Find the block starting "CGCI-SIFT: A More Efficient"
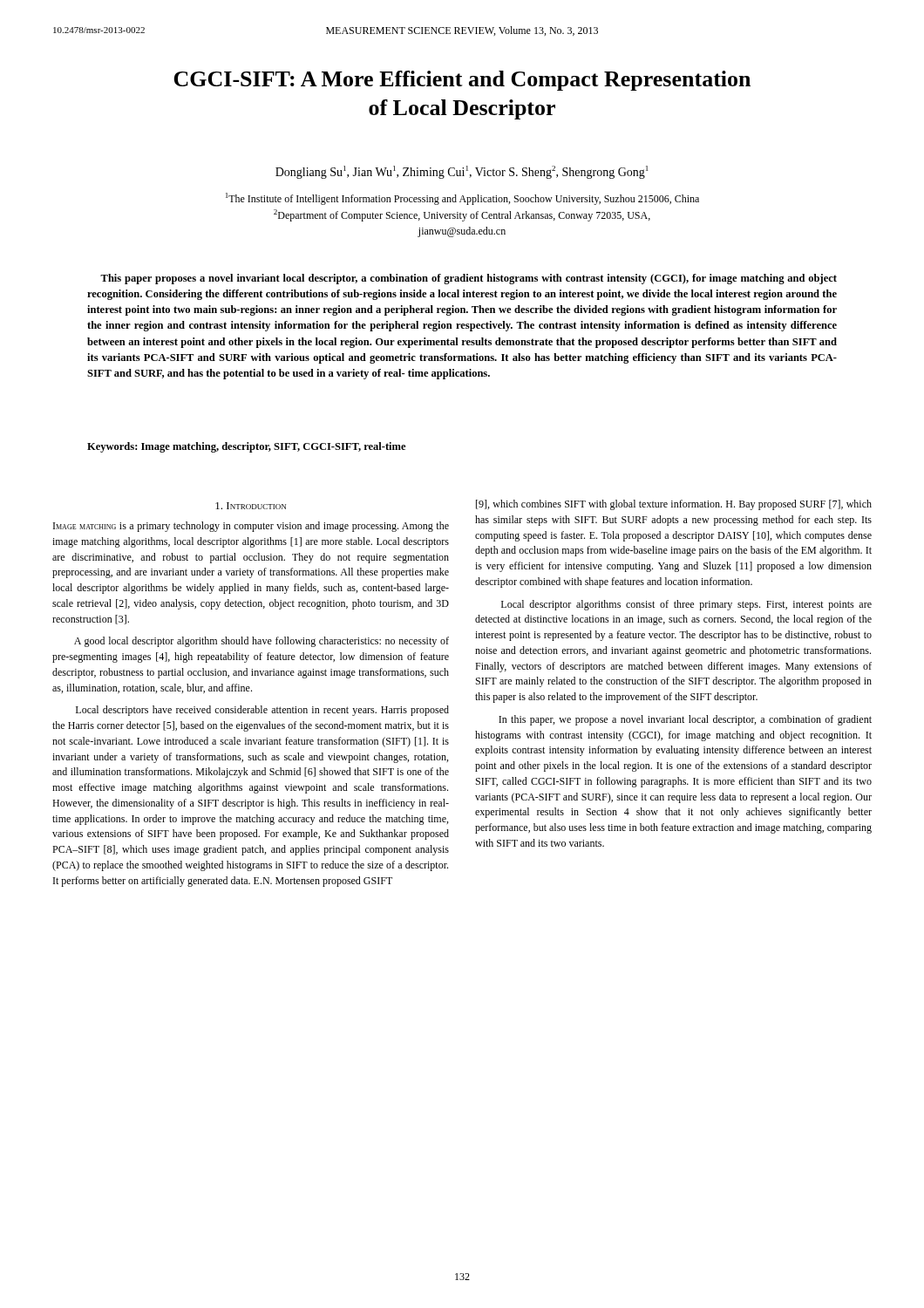The image size is (924, 1308). (x=462, y=94)
